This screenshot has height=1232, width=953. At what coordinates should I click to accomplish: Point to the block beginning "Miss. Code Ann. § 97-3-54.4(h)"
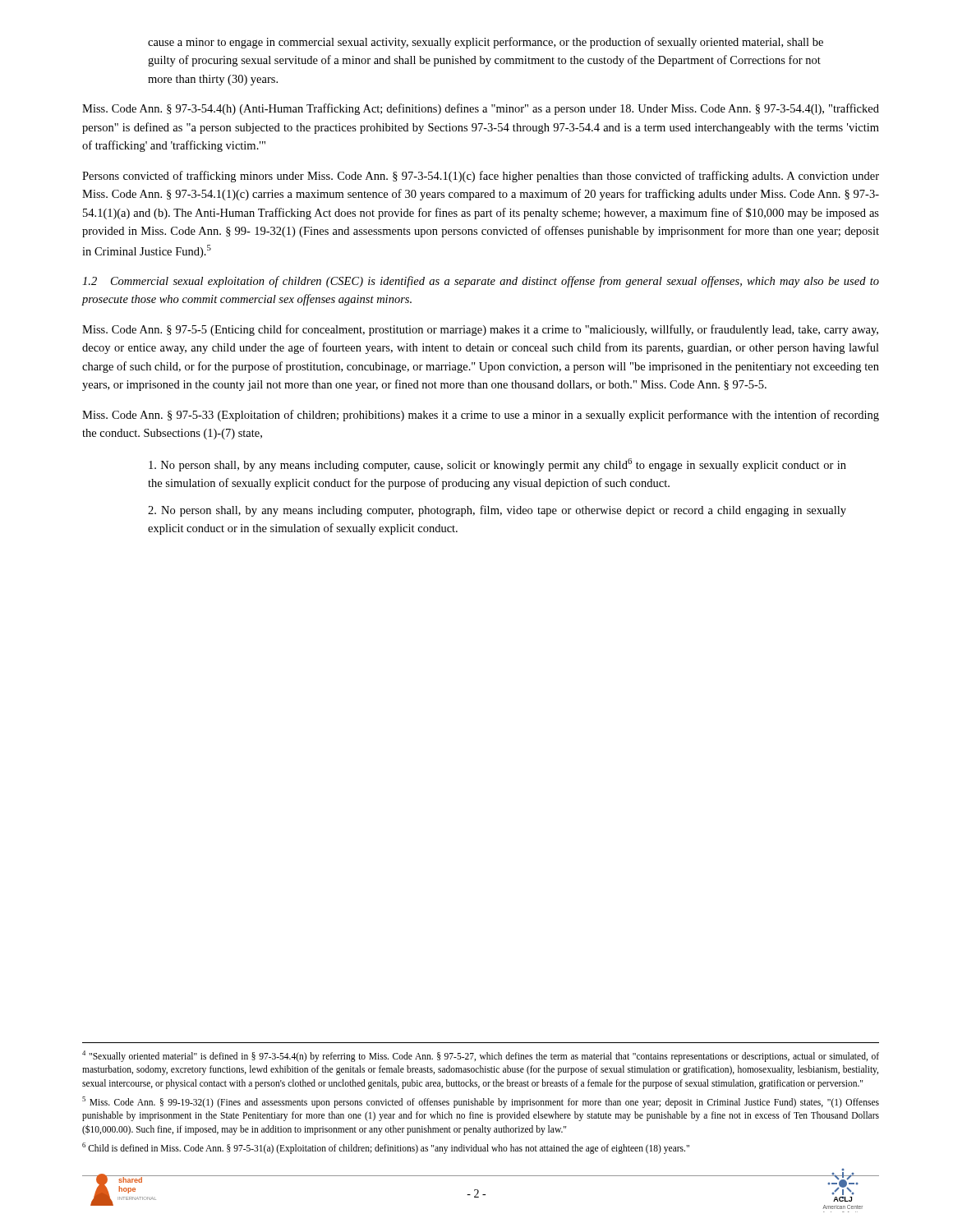click(481, 127)
